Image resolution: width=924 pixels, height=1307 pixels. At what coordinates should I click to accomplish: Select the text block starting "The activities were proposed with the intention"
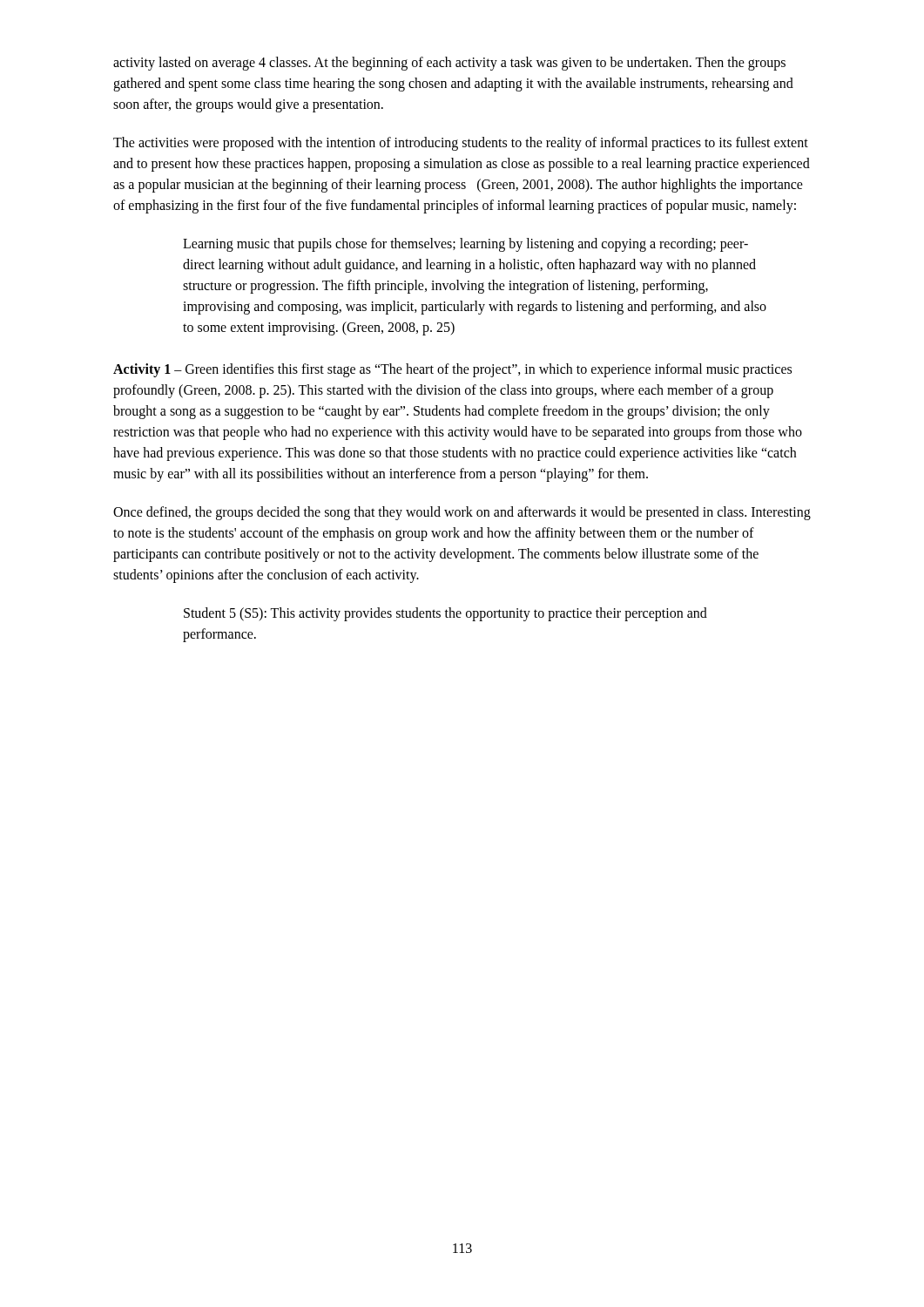click(x=461, y=174)
